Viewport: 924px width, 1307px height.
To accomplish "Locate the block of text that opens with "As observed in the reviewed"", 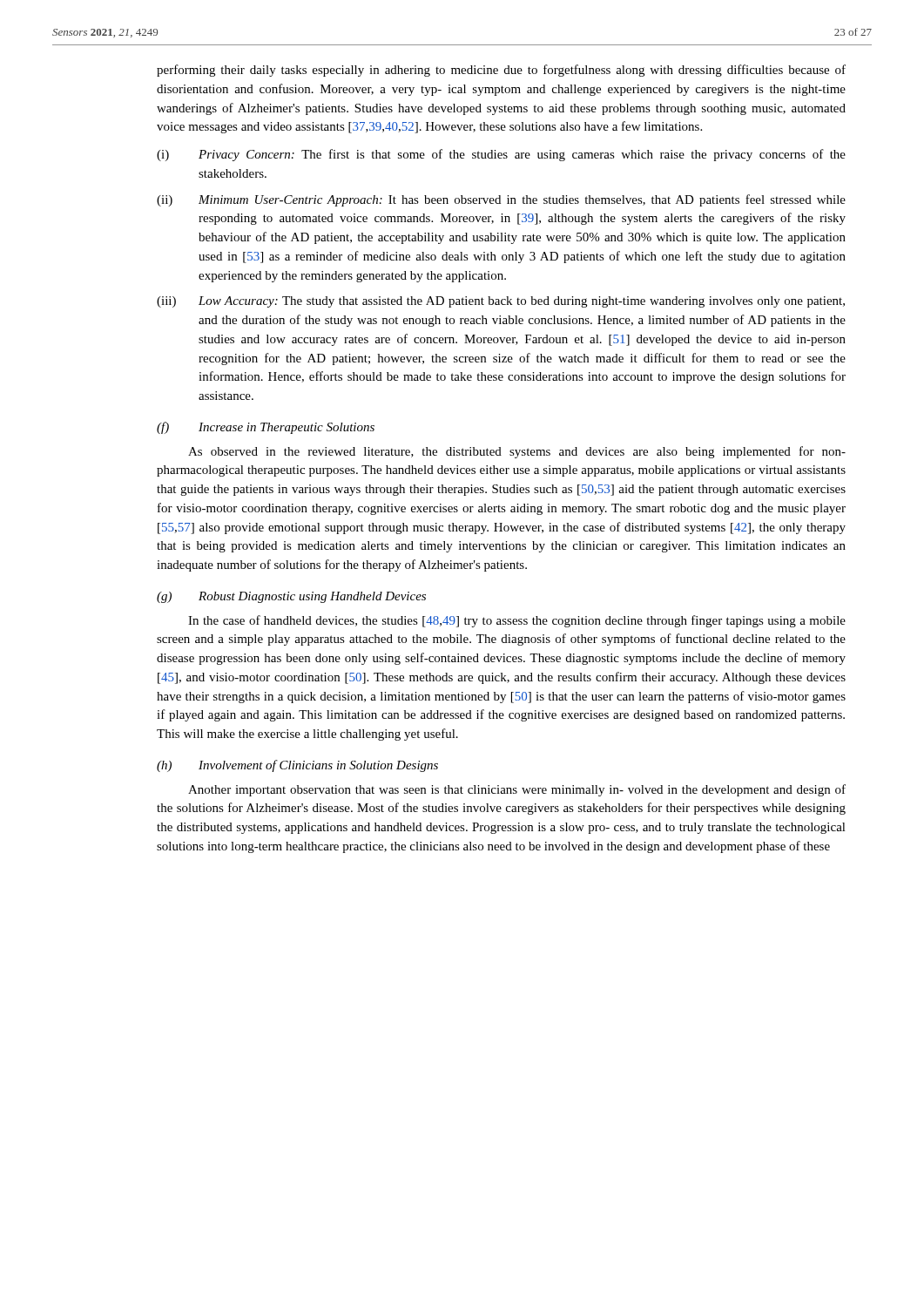I will pyautogui.click(x=501, y=508).
